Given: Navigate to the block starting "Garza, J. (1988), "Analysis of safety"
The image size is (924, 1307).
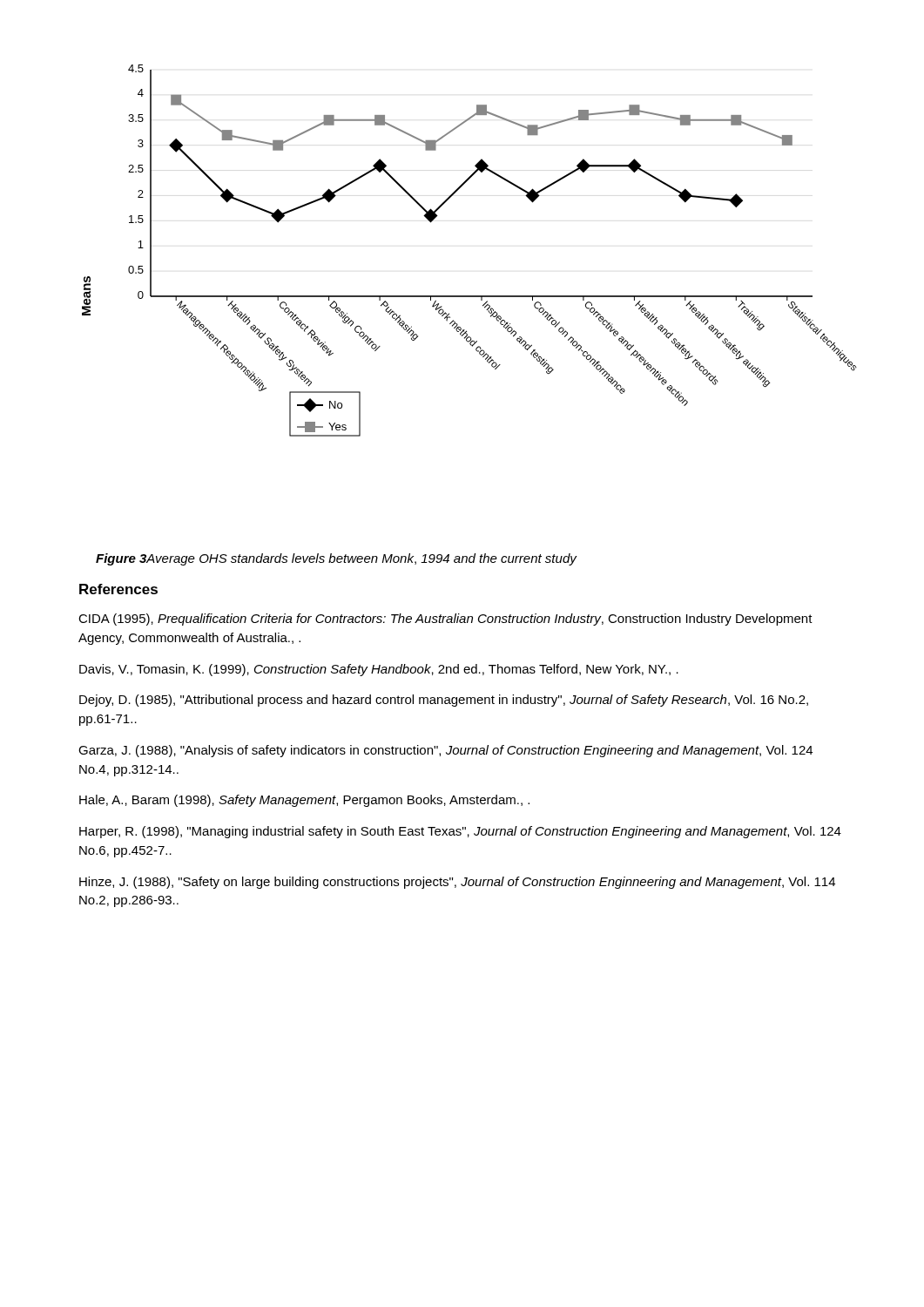Looking at the screenshot, I should (x=446, y=759).
